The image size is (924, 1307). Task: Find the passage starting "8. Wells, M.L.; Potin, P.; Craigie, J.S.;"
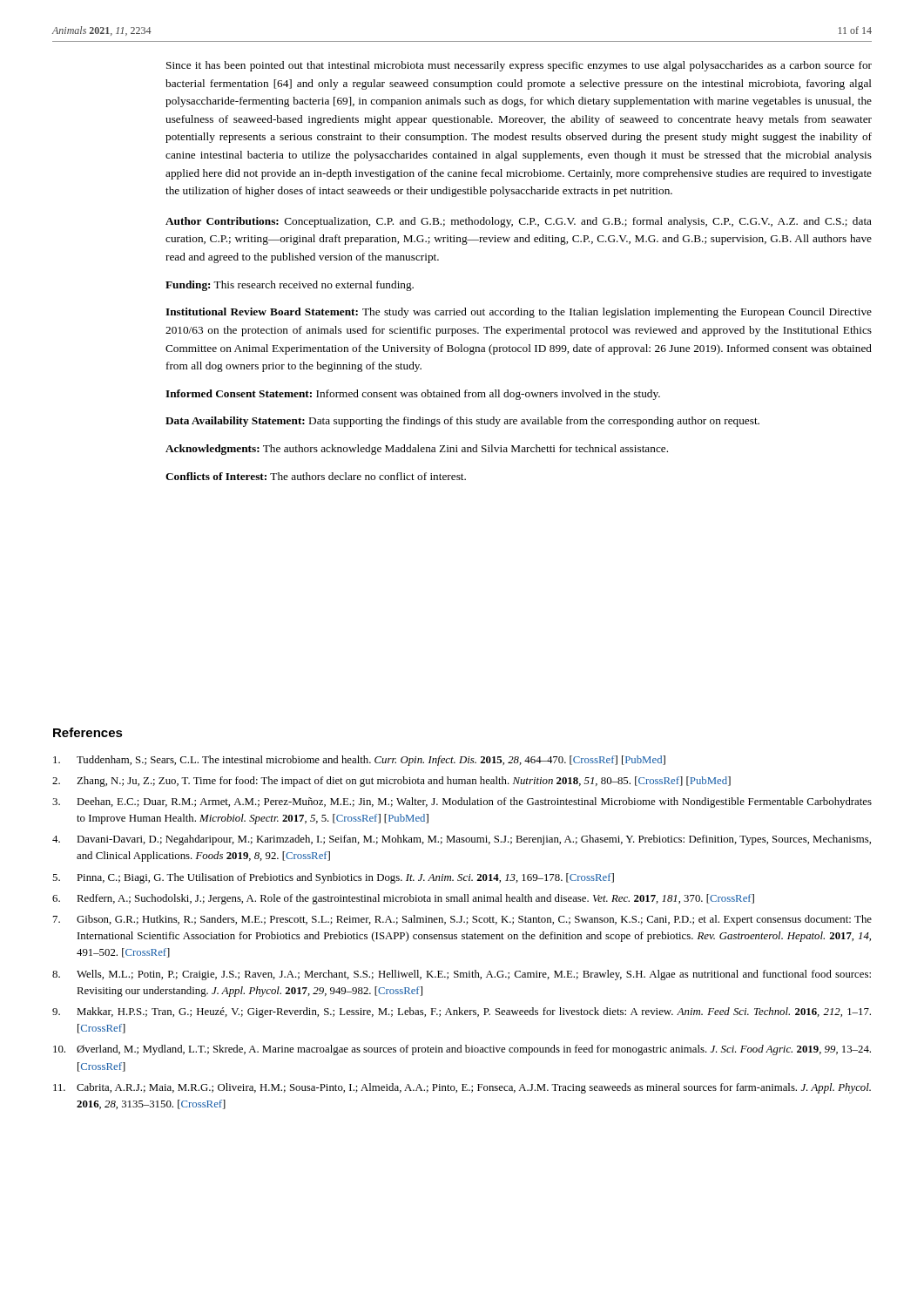click(462, 983)
